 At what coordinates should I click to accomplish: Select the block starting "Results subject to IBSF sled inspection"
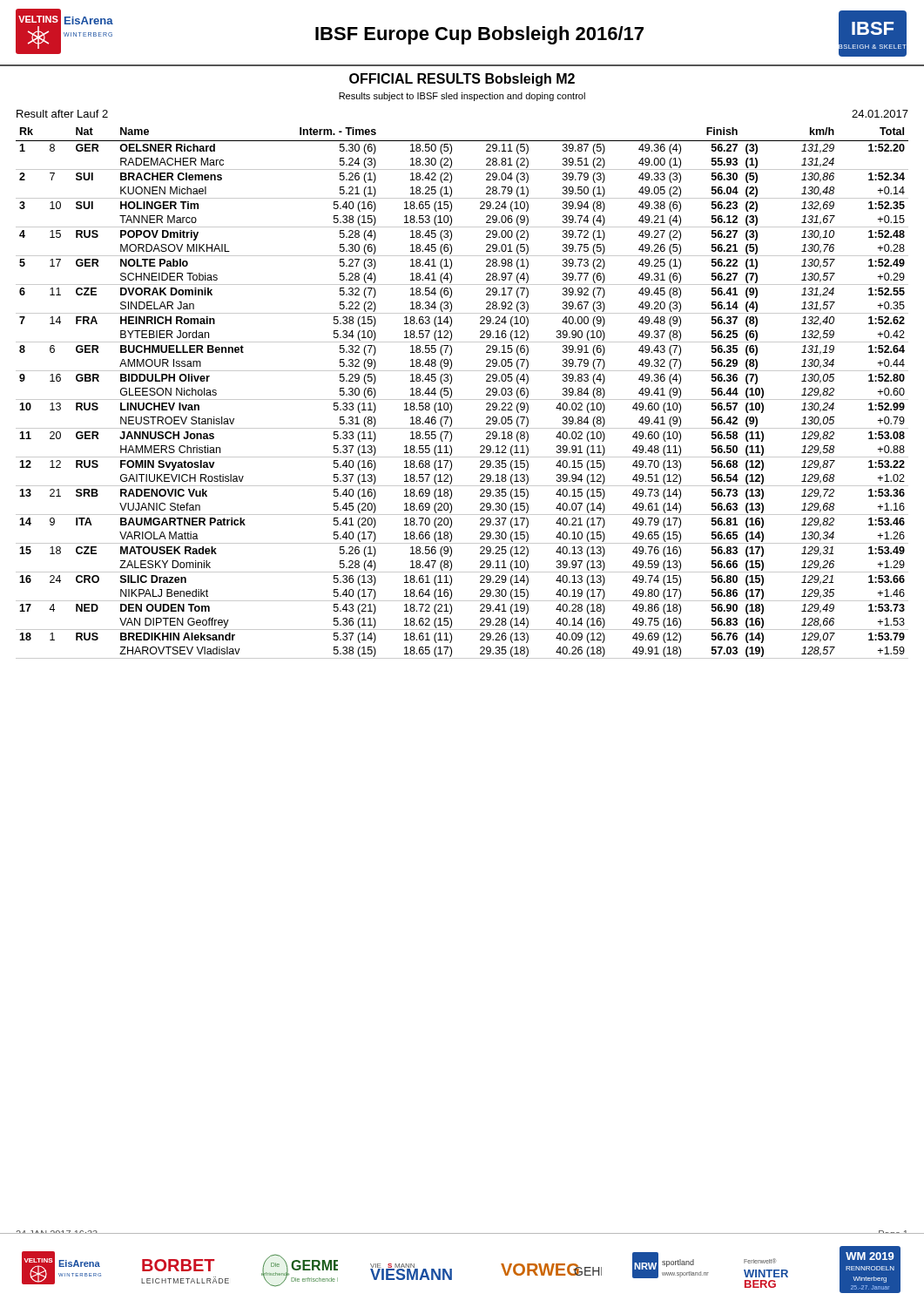click(462, 96)
